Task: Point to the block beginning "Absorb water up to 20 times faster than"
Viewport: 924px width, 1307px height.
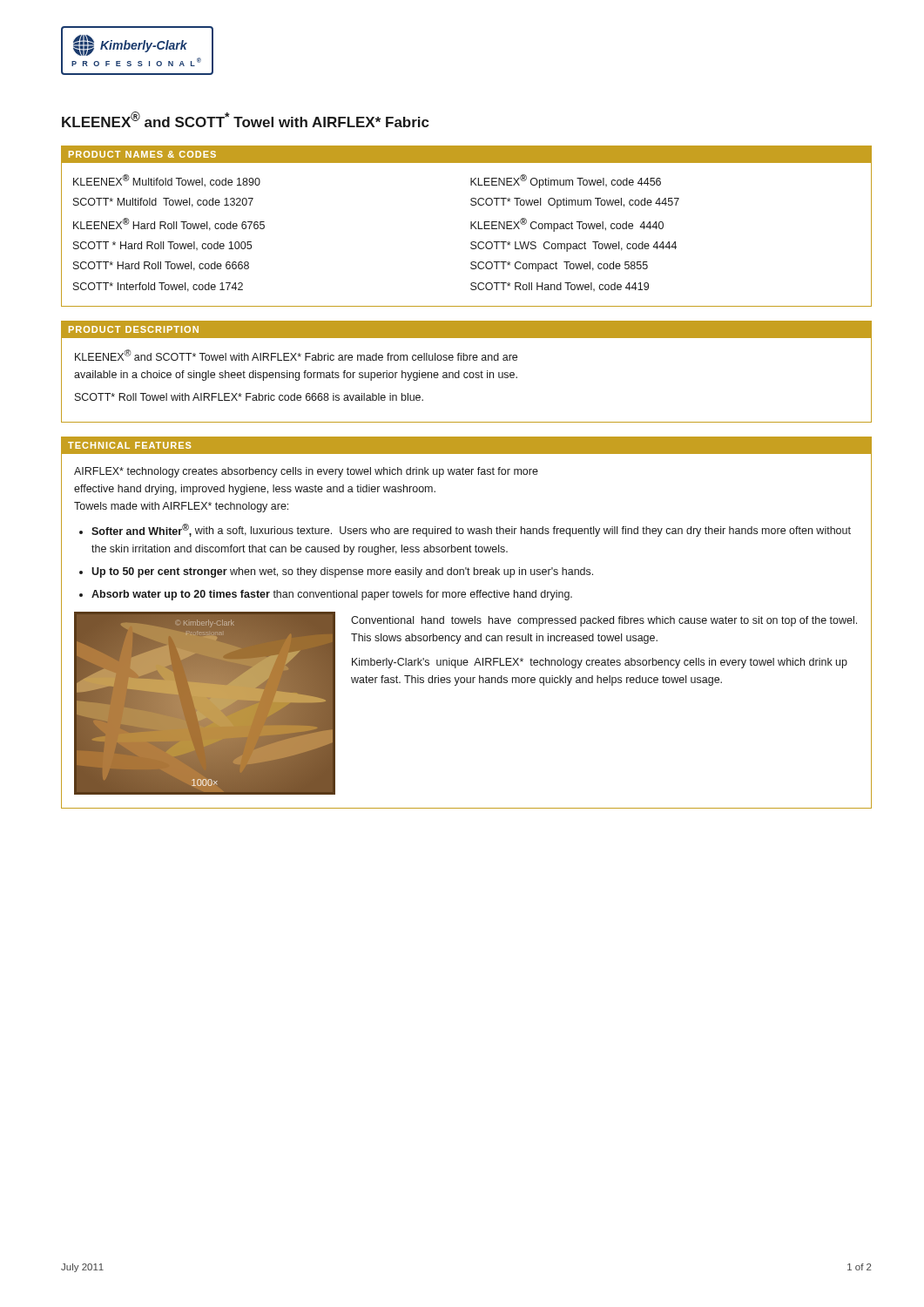Action: [332, 594]
